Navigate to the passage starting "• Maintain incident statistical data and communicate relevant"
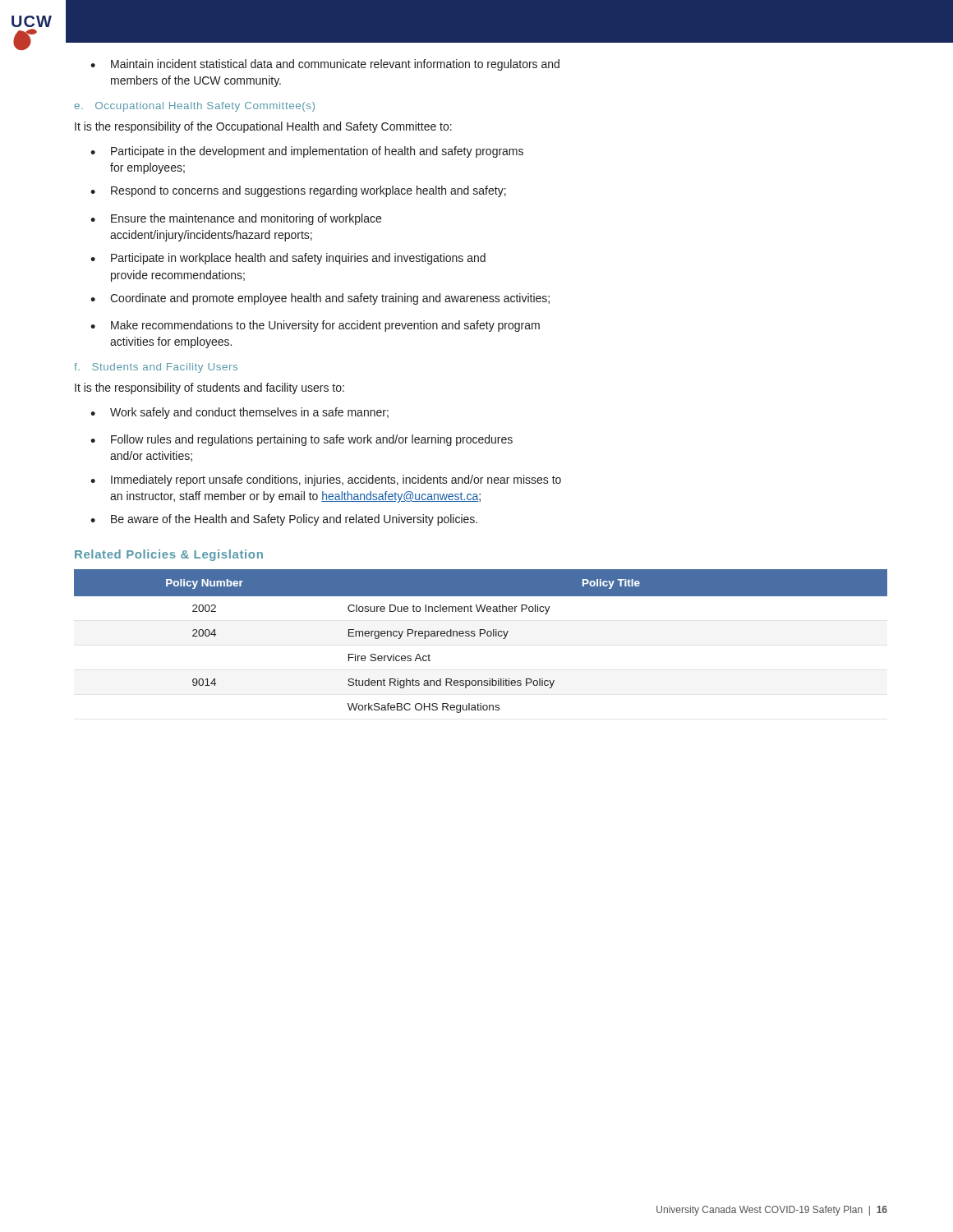Viewport: 953px width, 1232px height. point(325,73)
